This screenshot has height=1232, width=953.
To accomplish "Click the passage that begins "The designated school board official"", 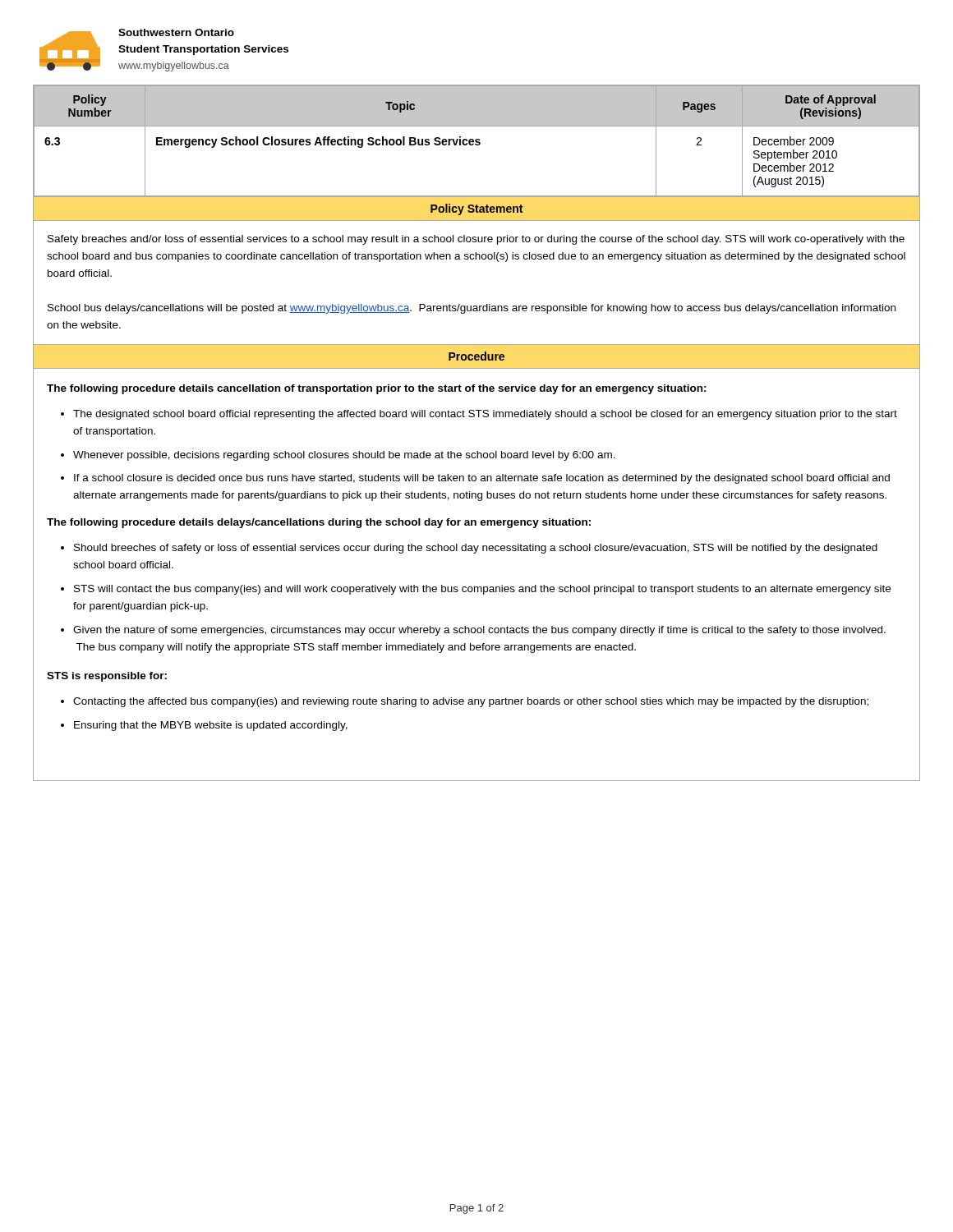I will [485, 422].
